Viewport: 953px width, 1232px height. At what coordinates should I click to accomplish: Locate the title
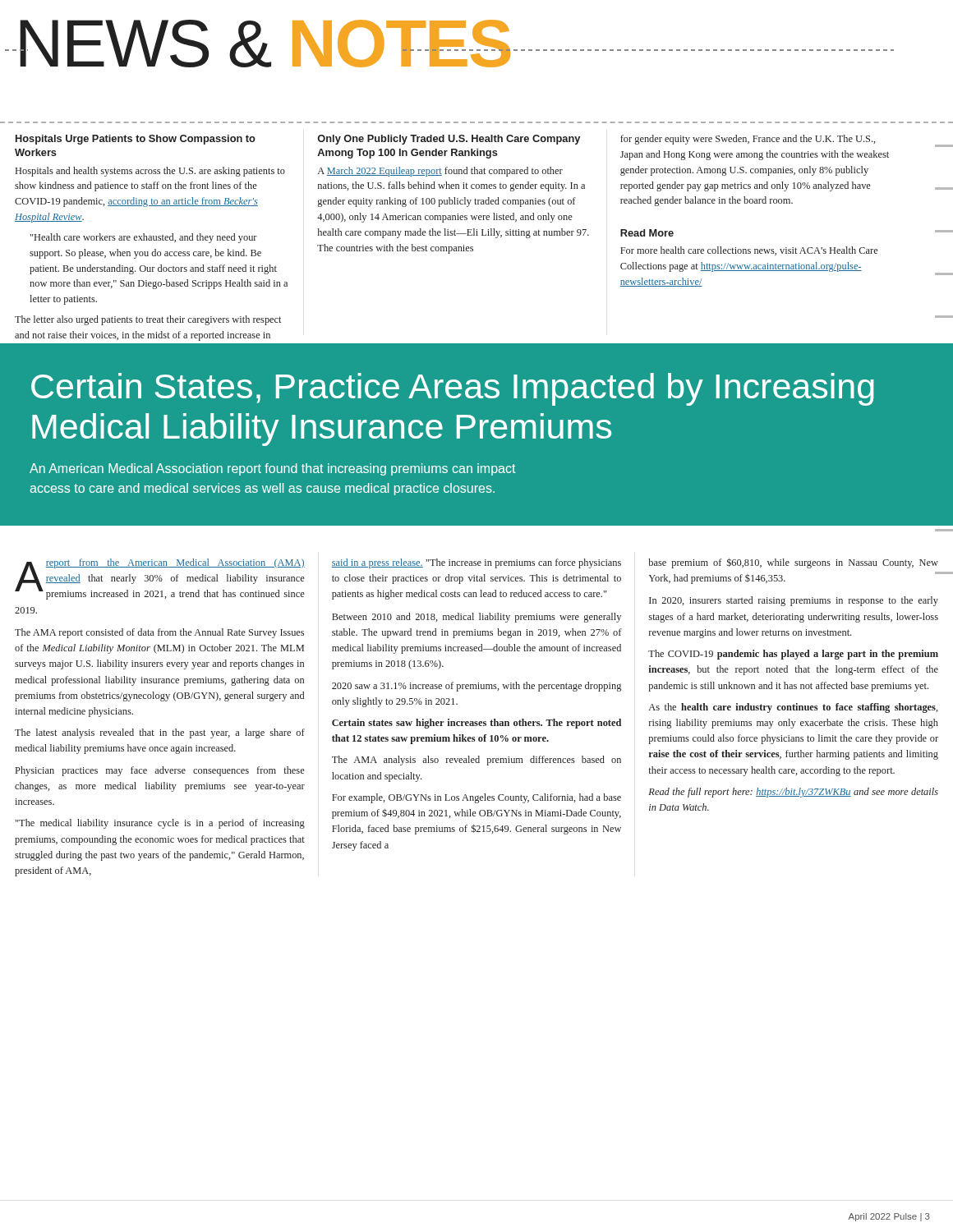point(475,432)
